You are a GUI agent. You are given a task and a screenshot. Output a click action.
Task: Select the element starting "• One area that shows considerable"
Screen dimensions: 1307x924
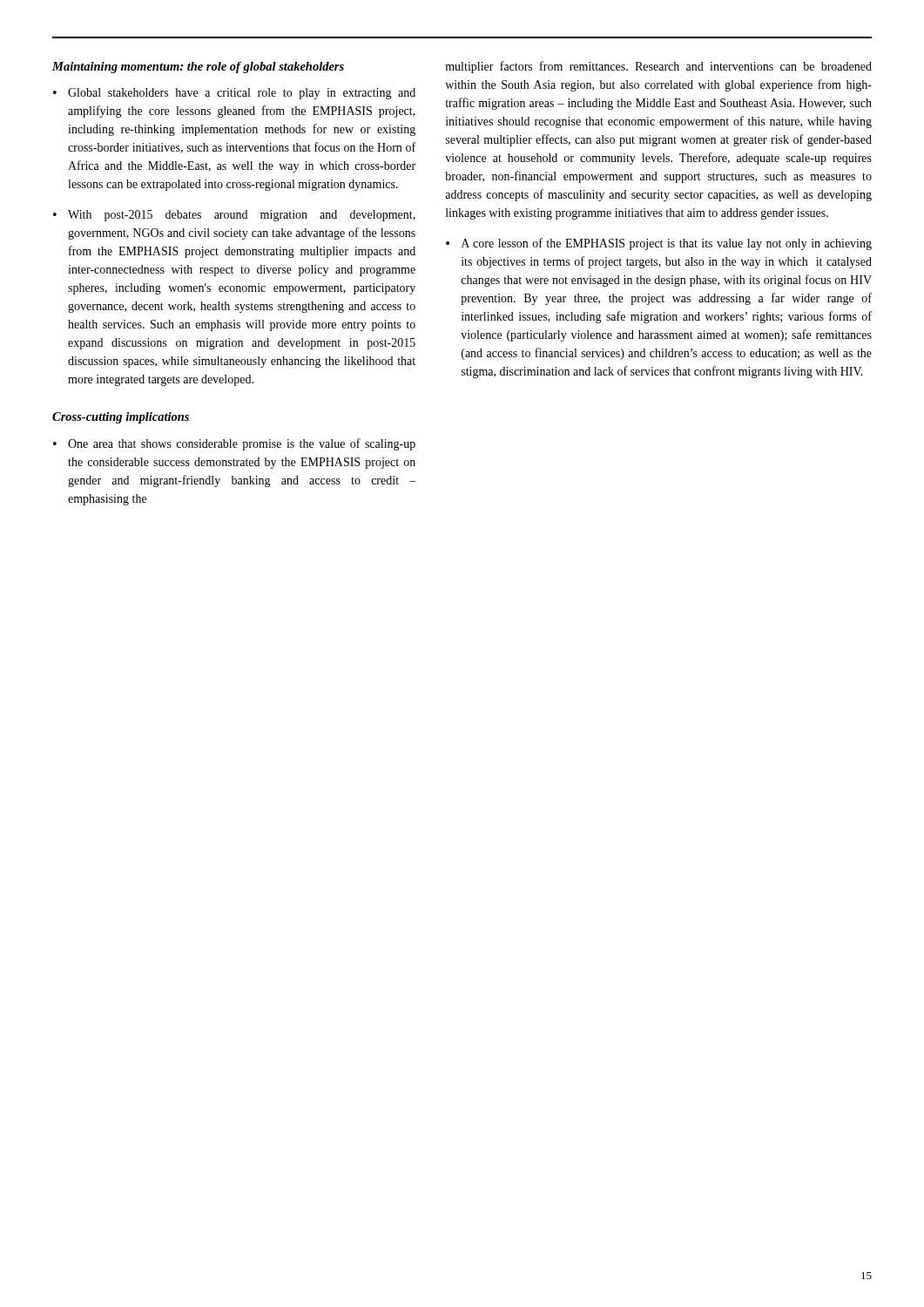[x=234, y=471]
